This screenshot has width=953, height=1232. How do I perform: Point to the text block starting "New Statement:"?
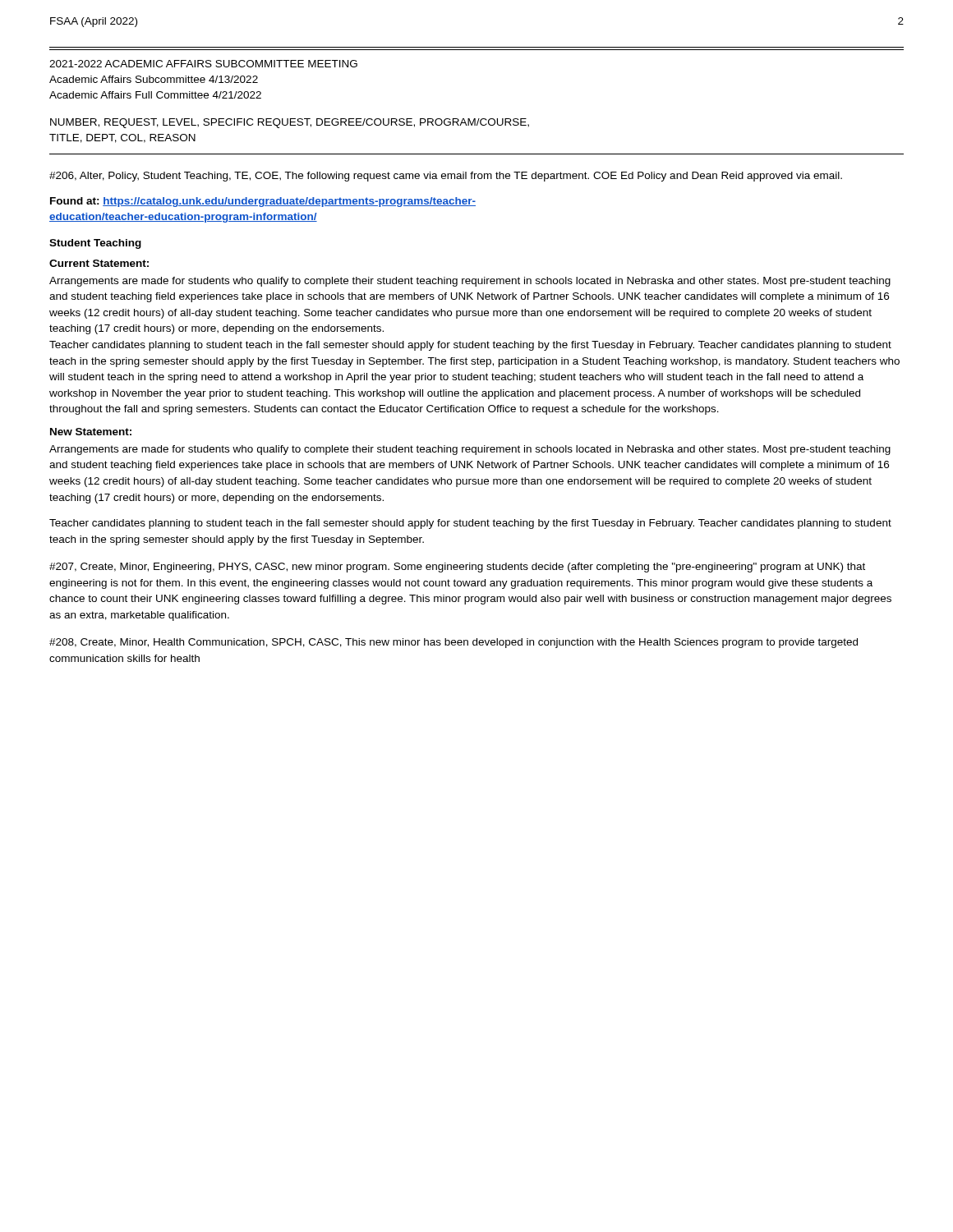click(91, 431)
